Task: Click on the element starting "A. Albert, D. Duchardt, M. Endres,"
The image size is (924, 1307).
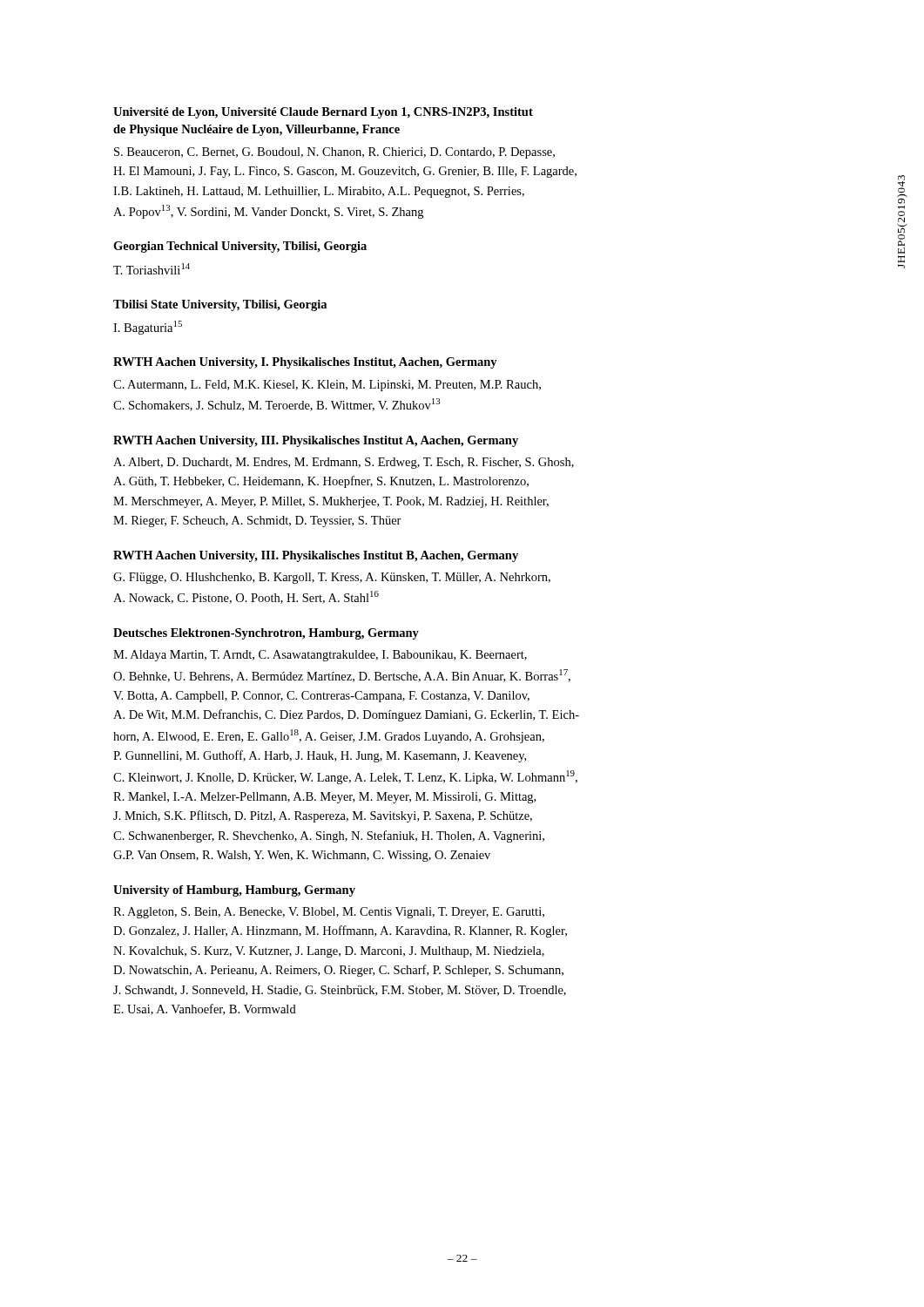Action: (x=344, y=491)
